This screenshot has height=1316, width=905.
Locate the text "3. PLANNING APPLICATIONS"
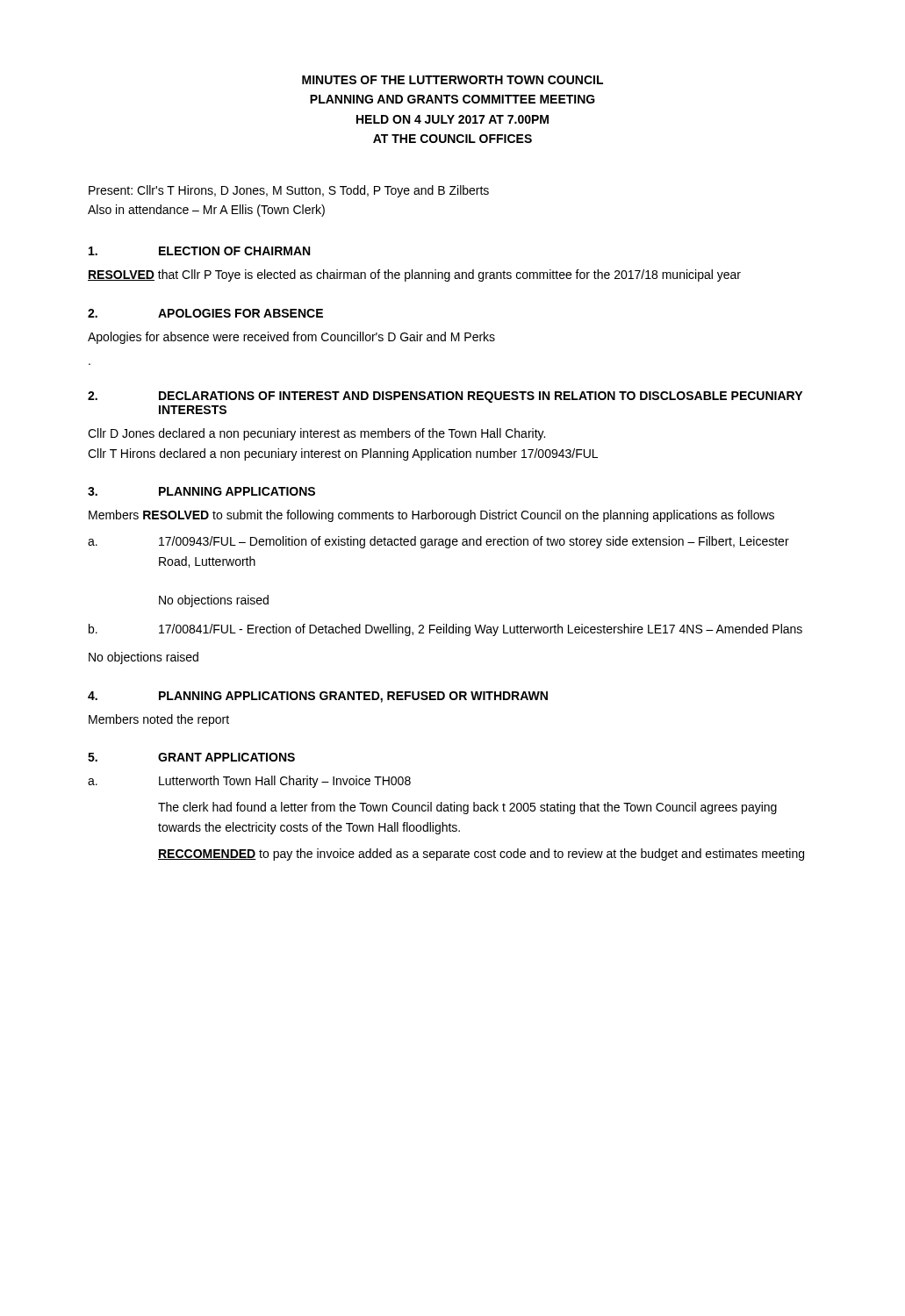pyautogui.click(x=202, y=491)
